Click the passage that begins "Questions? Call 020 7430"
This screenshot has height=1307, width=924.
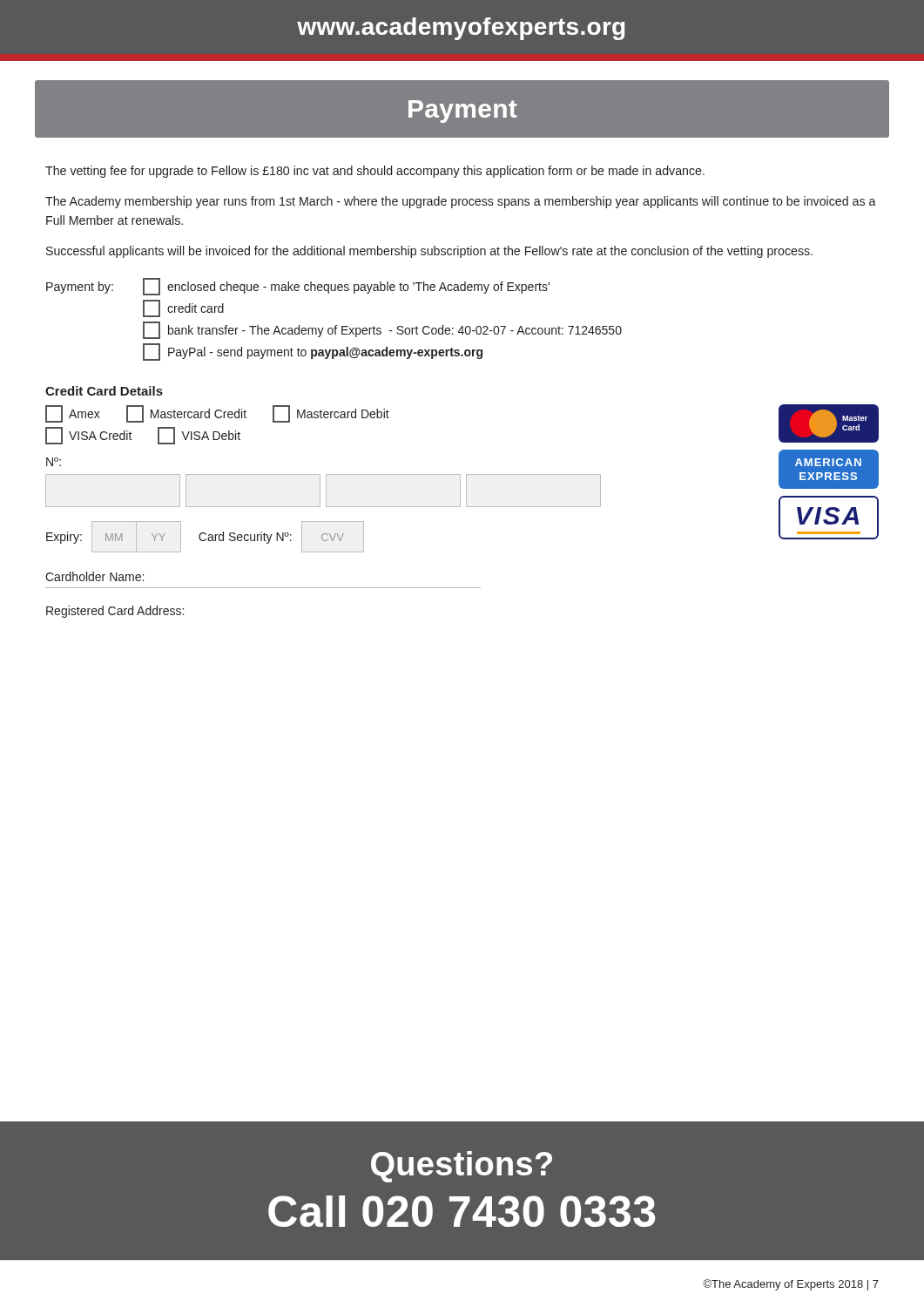462,1192
